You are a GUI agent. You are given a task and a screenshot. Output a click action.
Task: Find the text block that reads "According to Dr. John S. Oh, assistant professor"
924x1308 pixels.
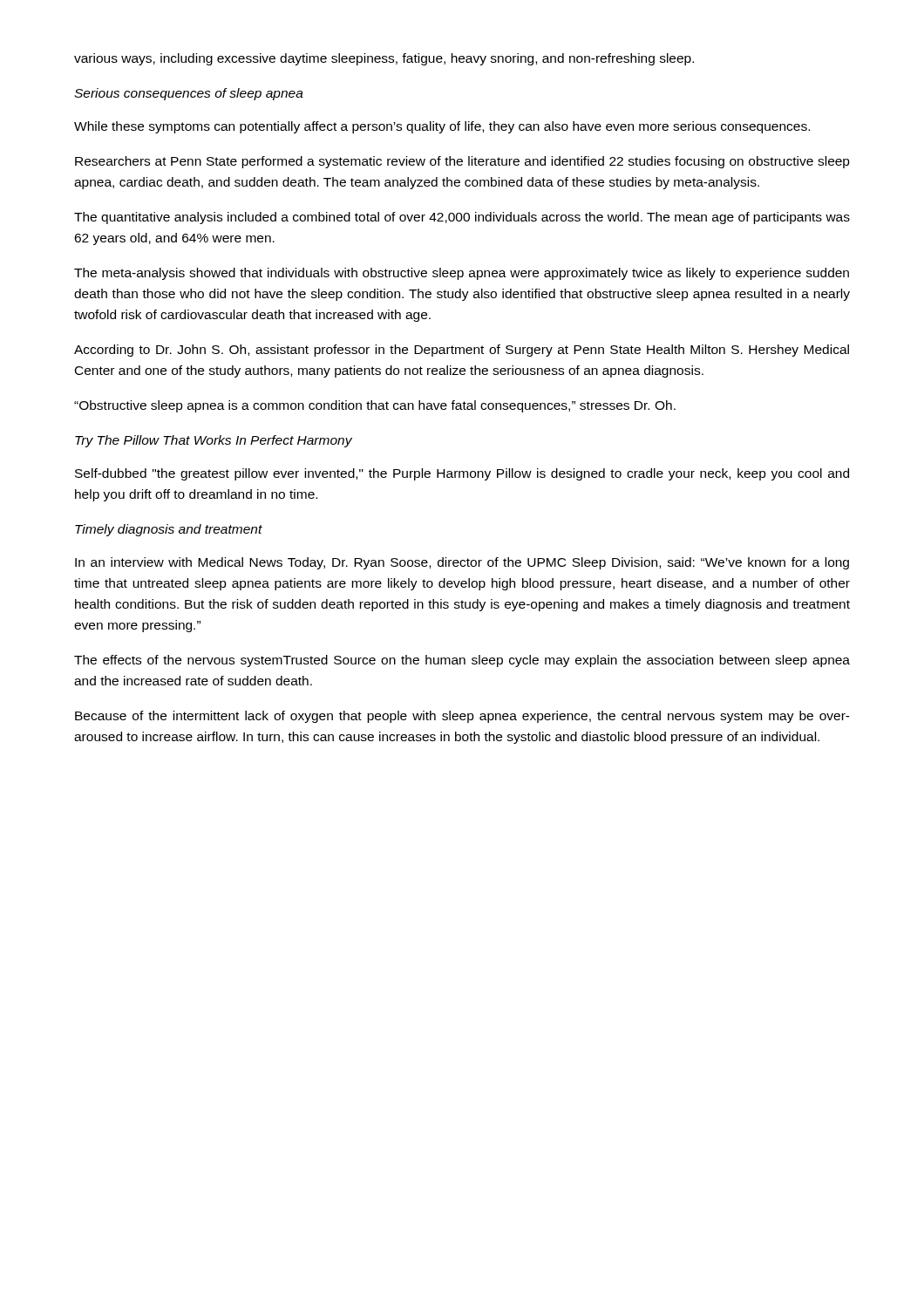462,360
